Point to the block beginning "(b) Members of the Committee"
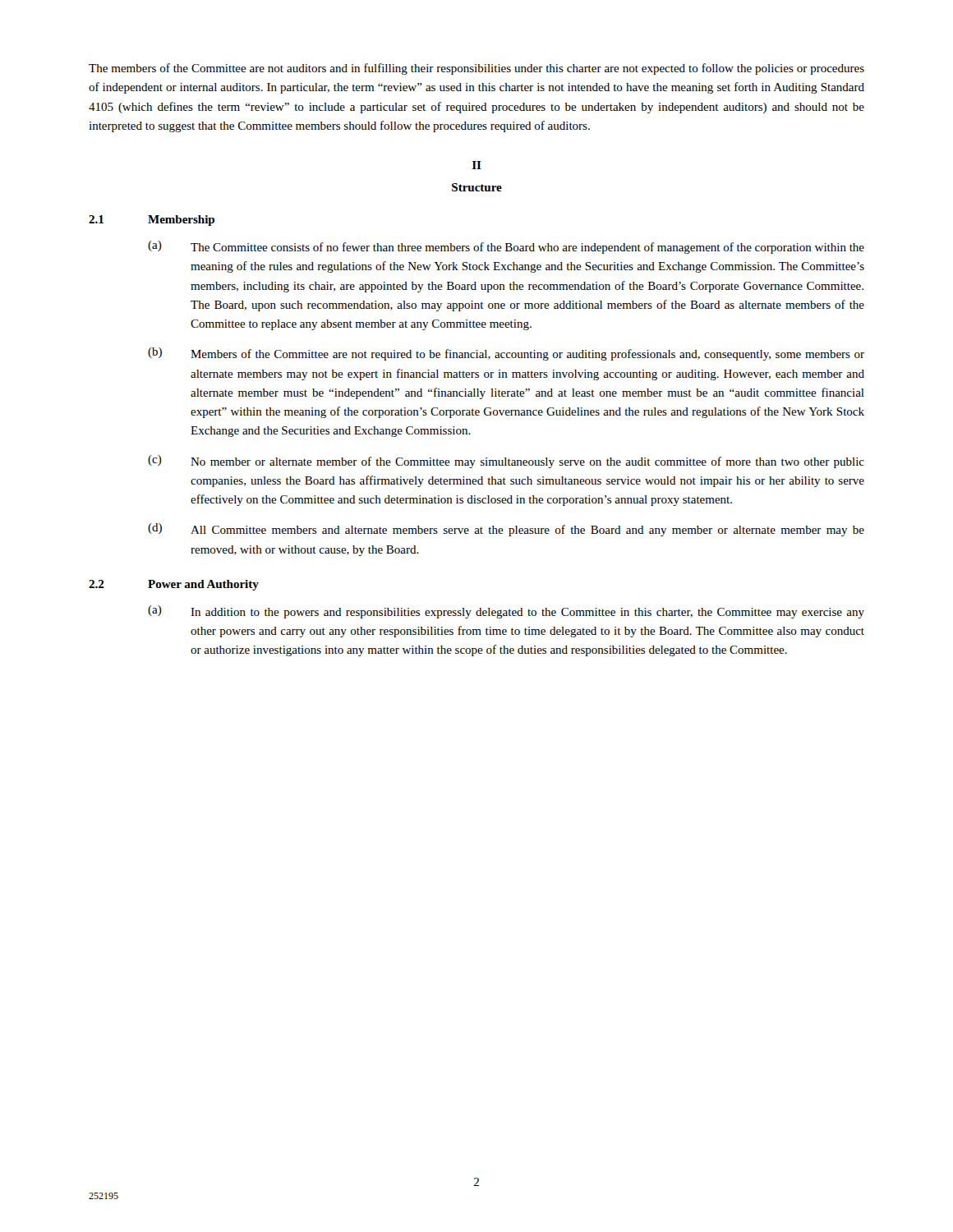Screen dimensions: 1232x953 click(x=506, y=393)
